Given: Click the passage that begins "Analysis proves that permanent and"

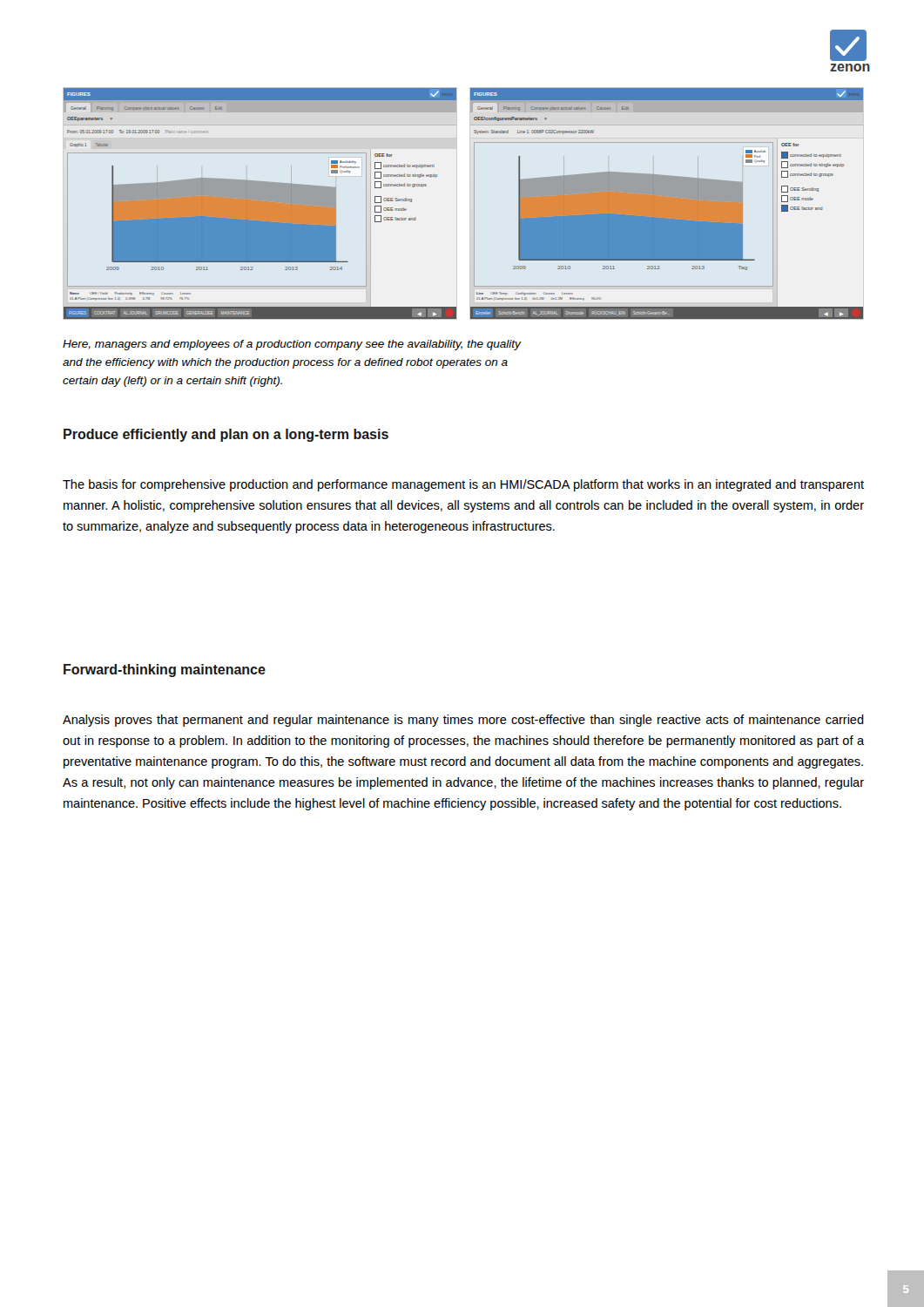Looking at the screenshot, I should 463,762.
